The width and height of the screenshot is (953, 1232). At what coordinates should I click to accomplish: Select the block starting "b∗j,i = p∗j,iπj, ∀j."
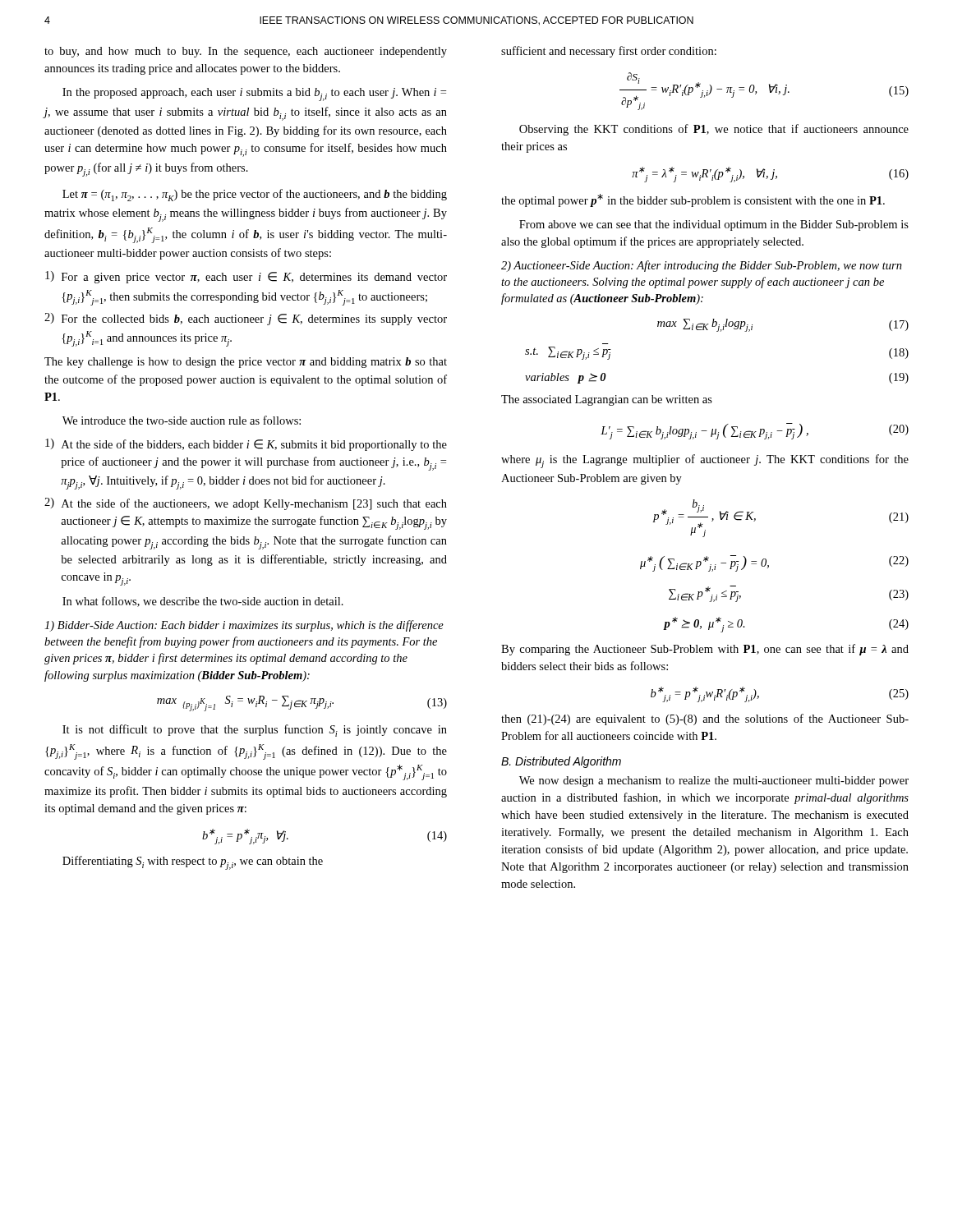click(246, 834)
